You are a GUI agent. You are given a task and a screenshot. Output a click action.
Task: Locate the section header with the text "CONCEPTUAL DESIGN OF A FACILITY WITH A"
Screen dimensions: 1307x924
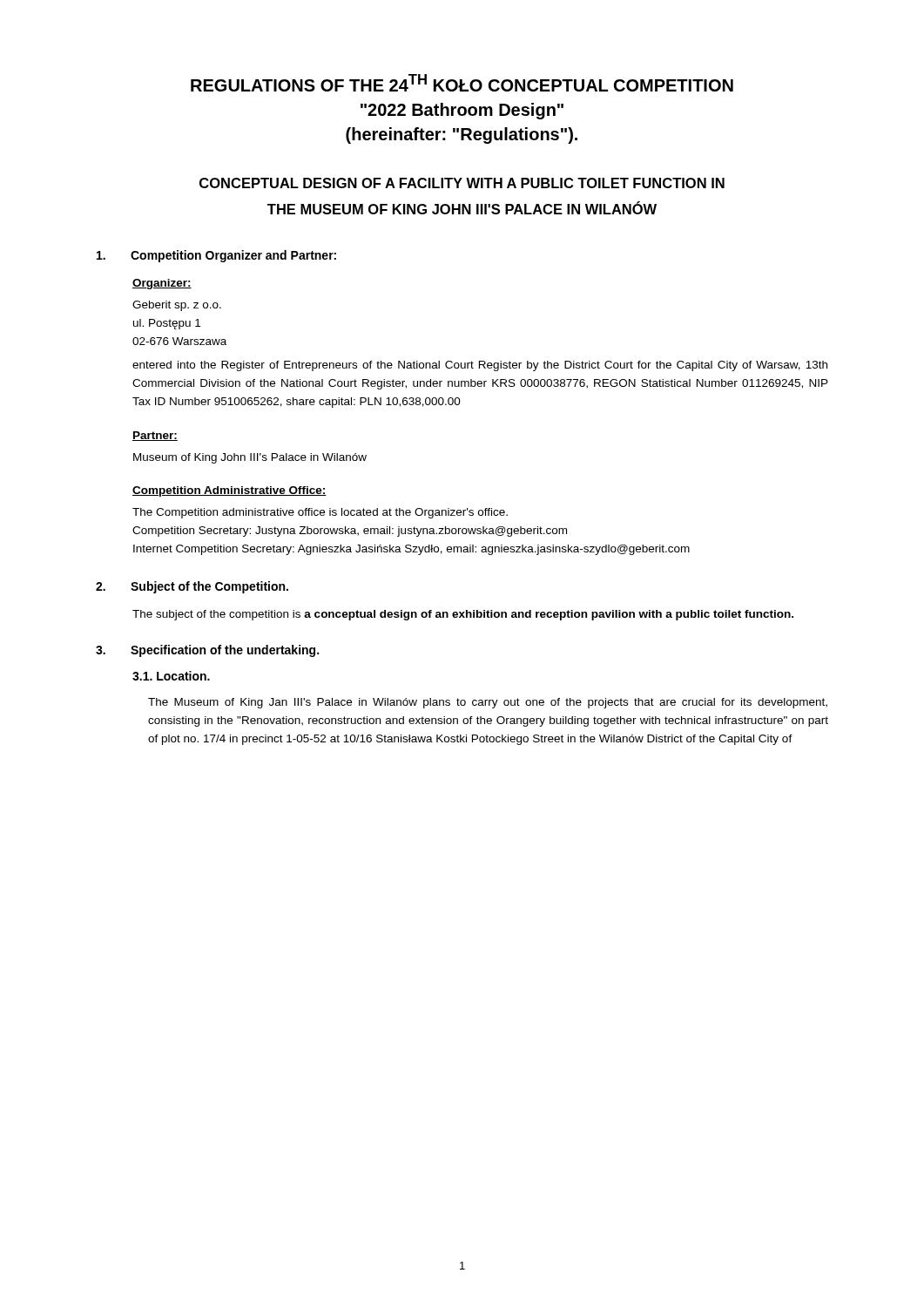[x=462, y=196]
